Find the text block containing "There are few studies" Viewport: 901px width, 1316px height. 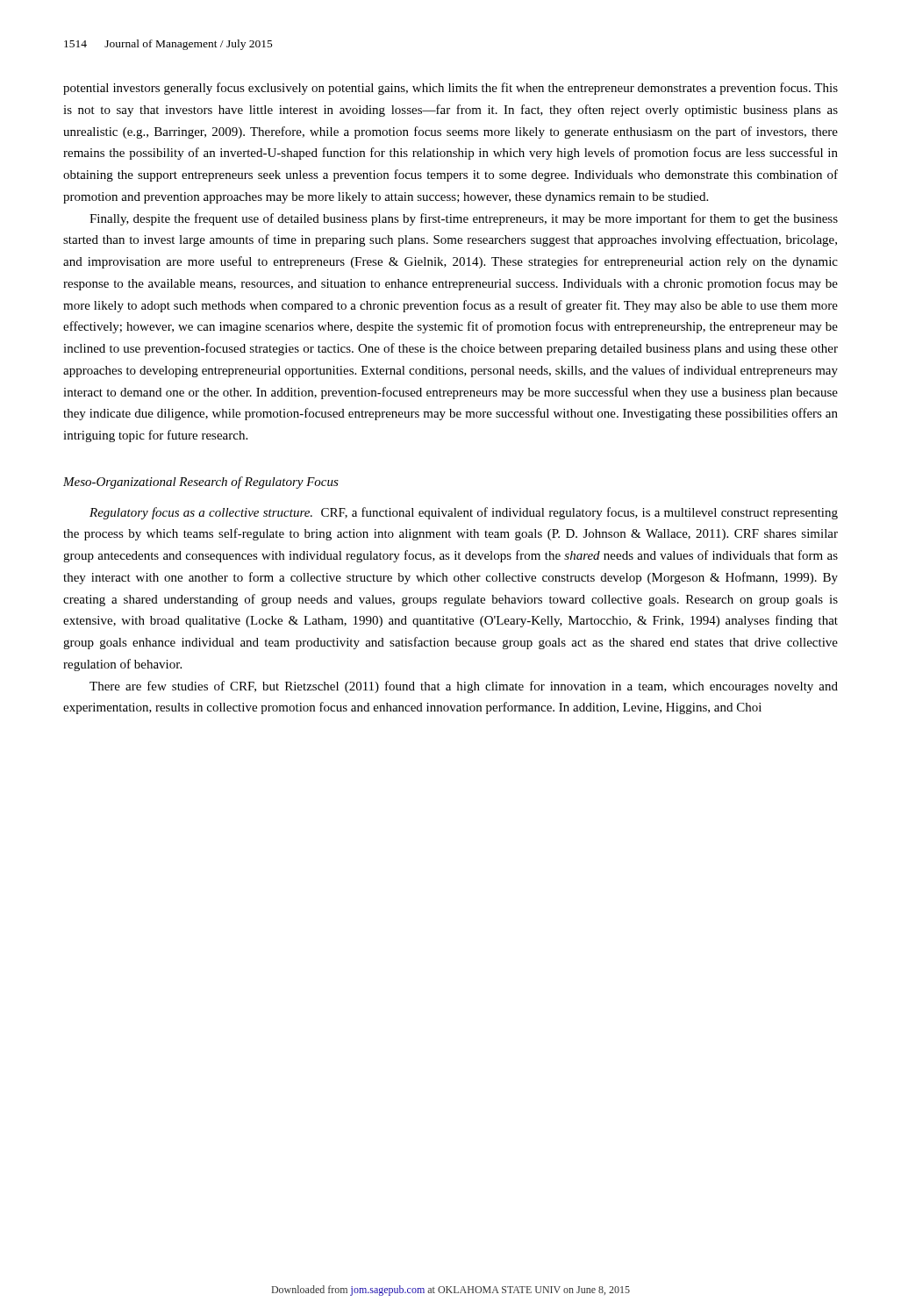click(450, 697)
